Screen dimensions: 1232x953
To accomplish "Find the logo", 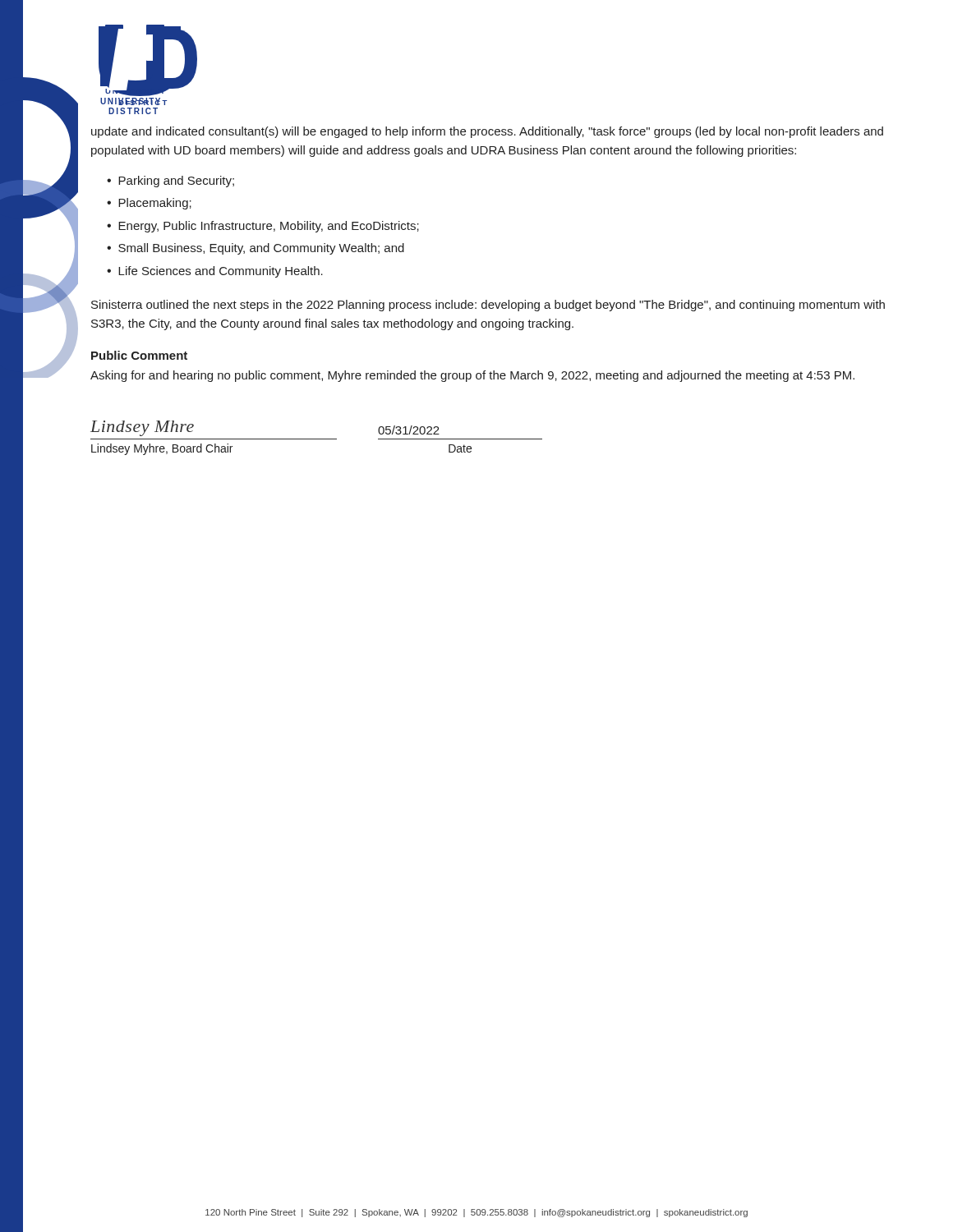I will [x=156, y=67].
